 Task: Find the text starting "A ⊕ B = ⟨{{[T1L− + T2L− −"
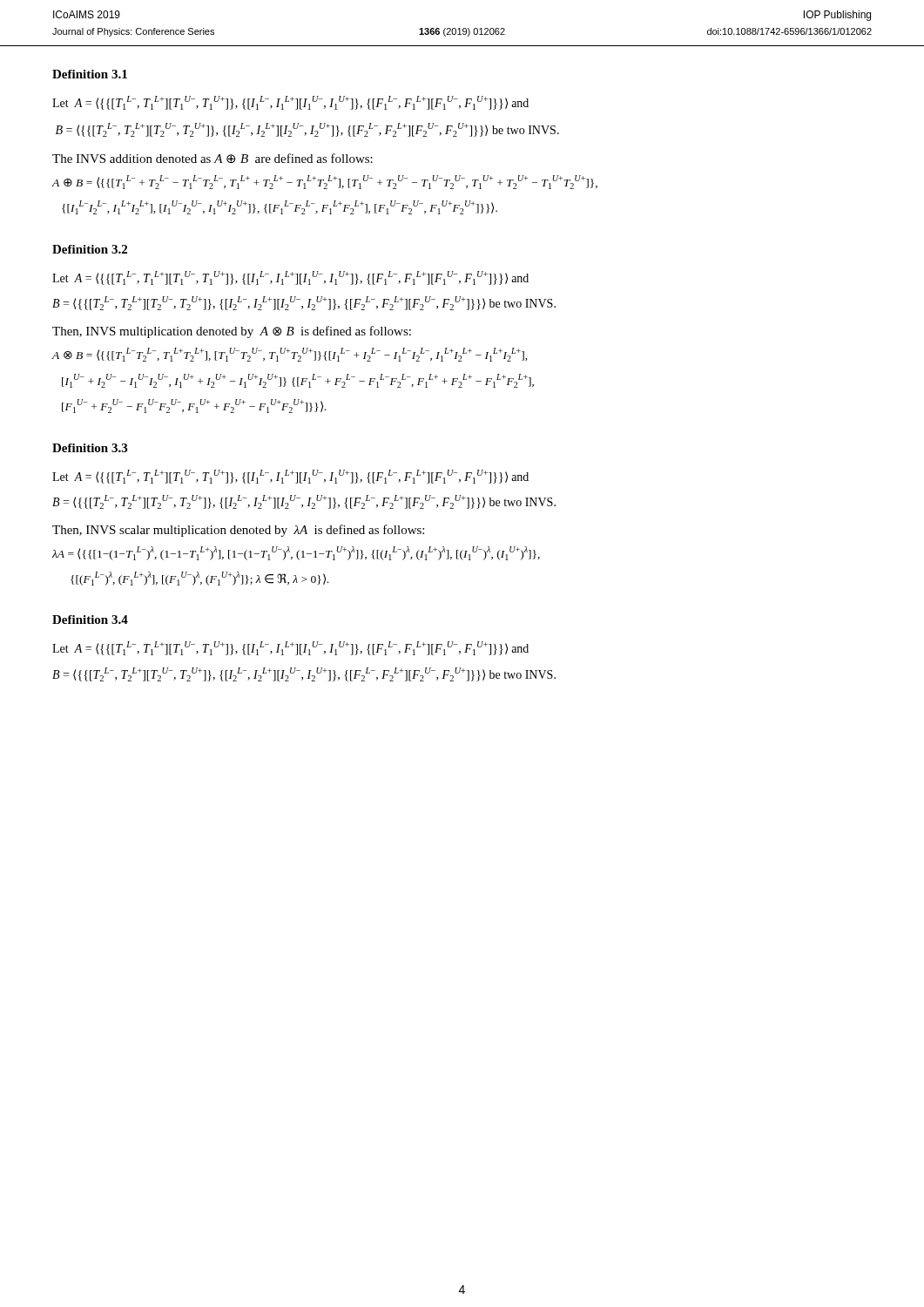click(462, 195)
